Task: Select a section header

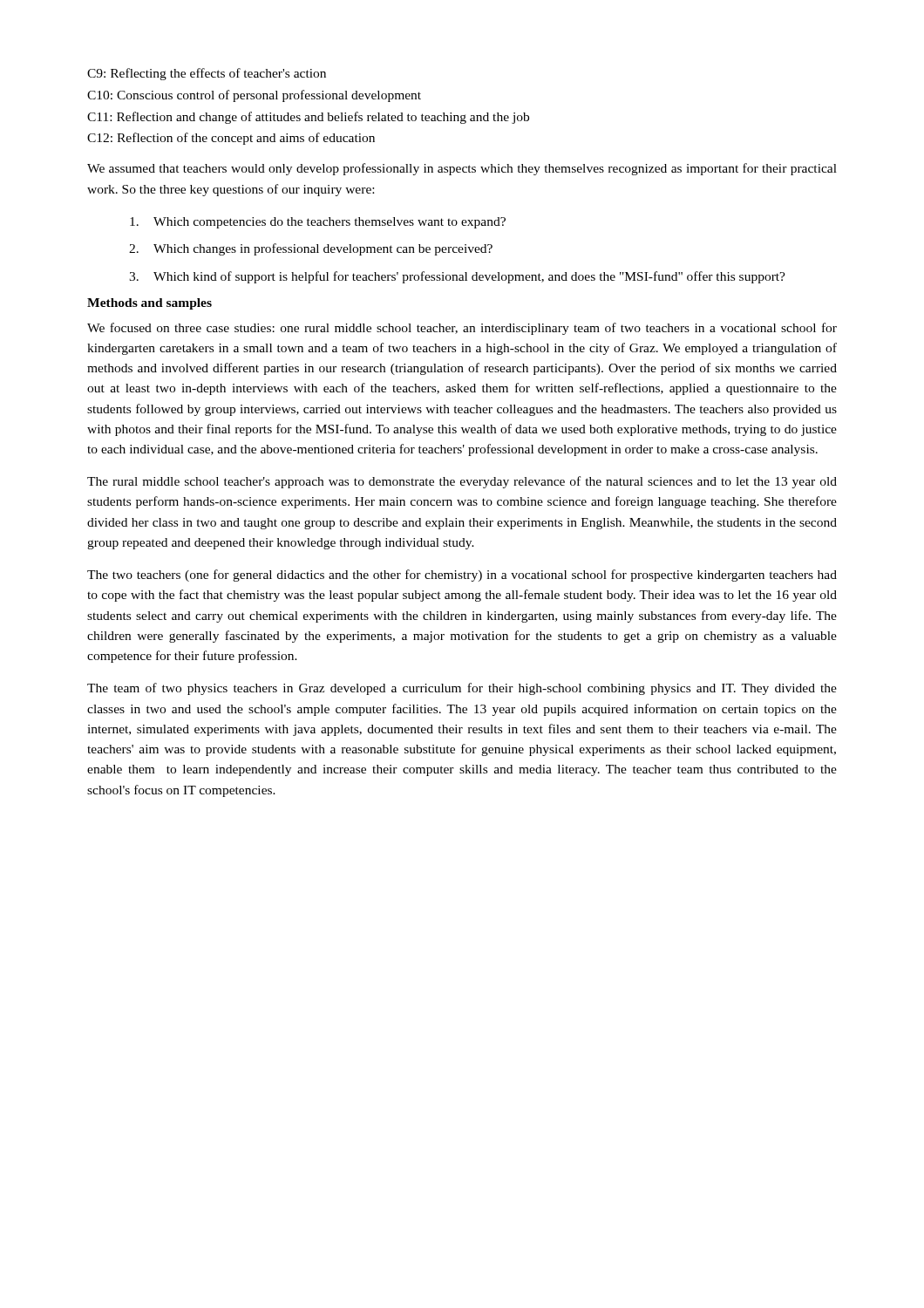Action: 149,302
